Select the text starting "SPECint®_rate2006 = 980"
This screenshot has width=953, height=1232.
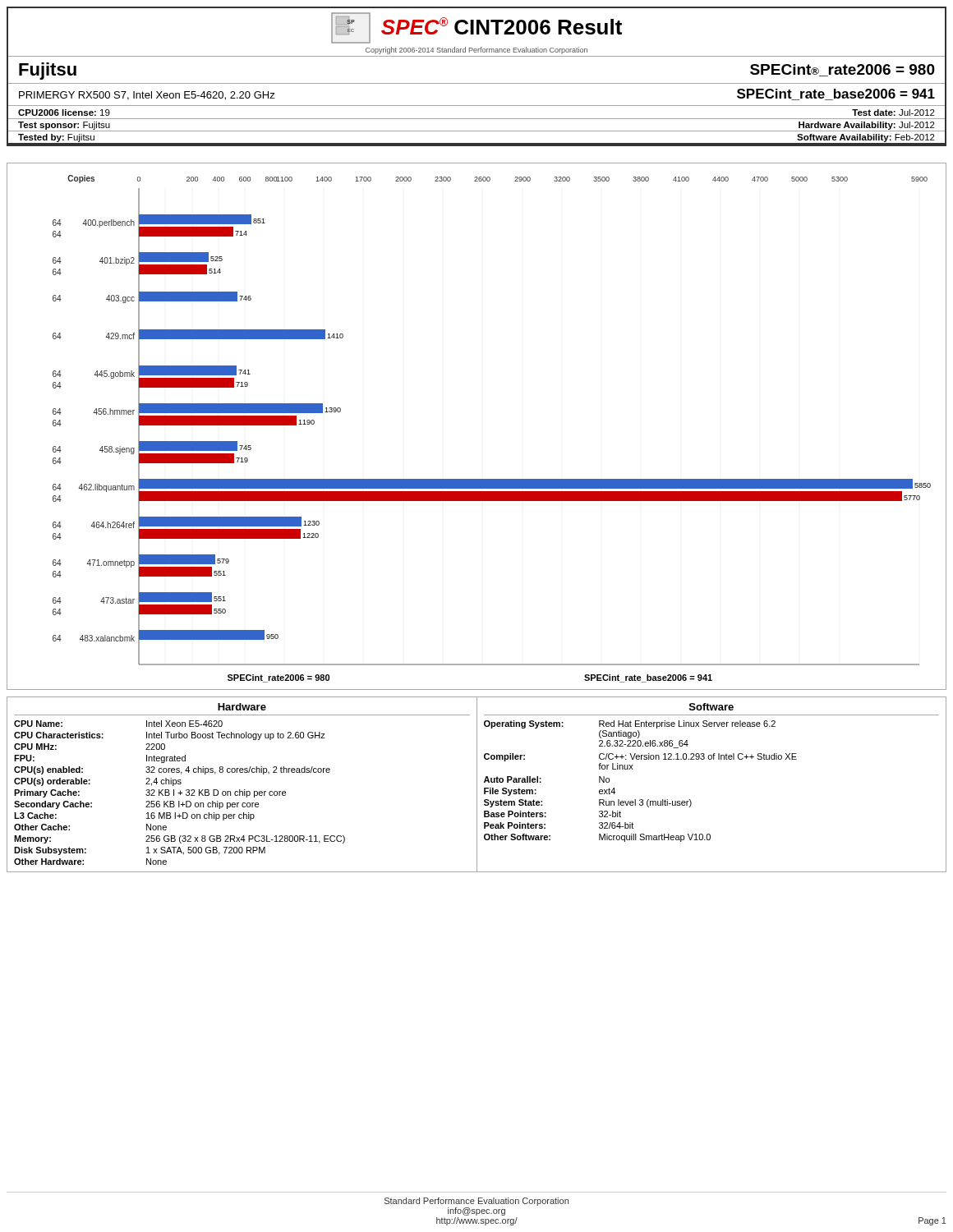tap(842, 69)
